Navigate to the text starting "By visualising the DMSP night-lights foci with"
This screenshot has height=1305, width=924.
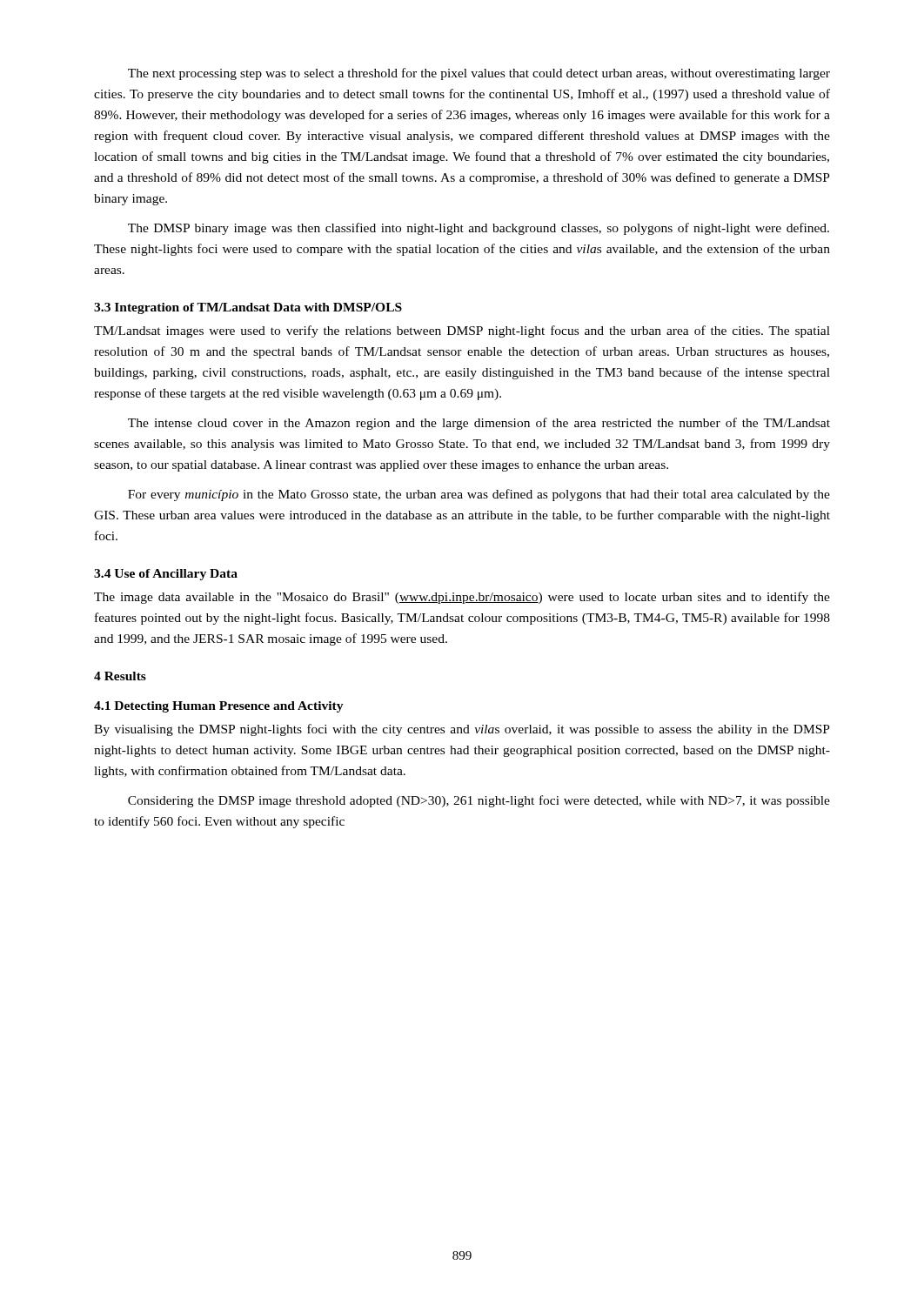click(462, 750)
